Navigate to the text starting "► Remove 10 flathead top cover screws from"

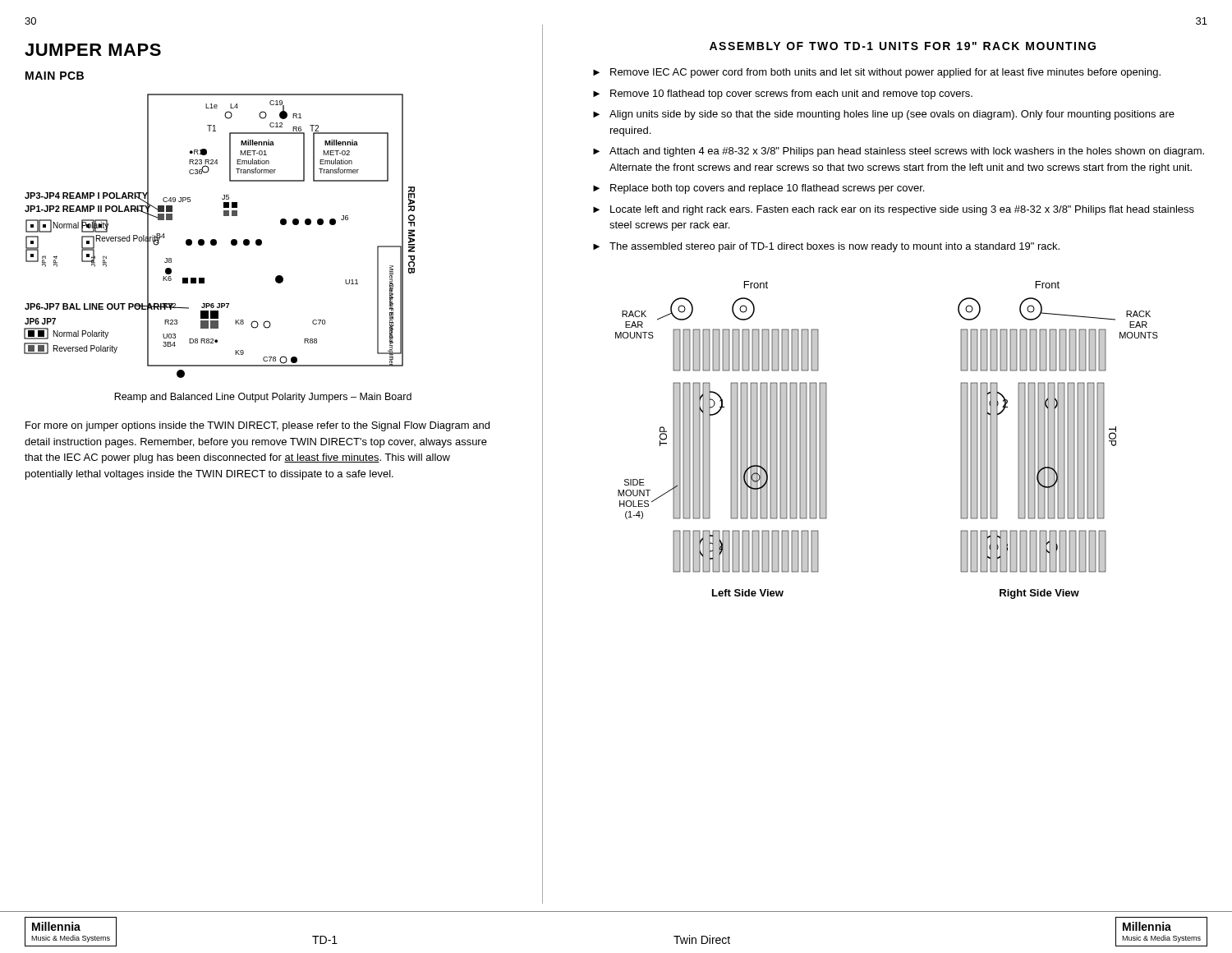click(782, 93)
